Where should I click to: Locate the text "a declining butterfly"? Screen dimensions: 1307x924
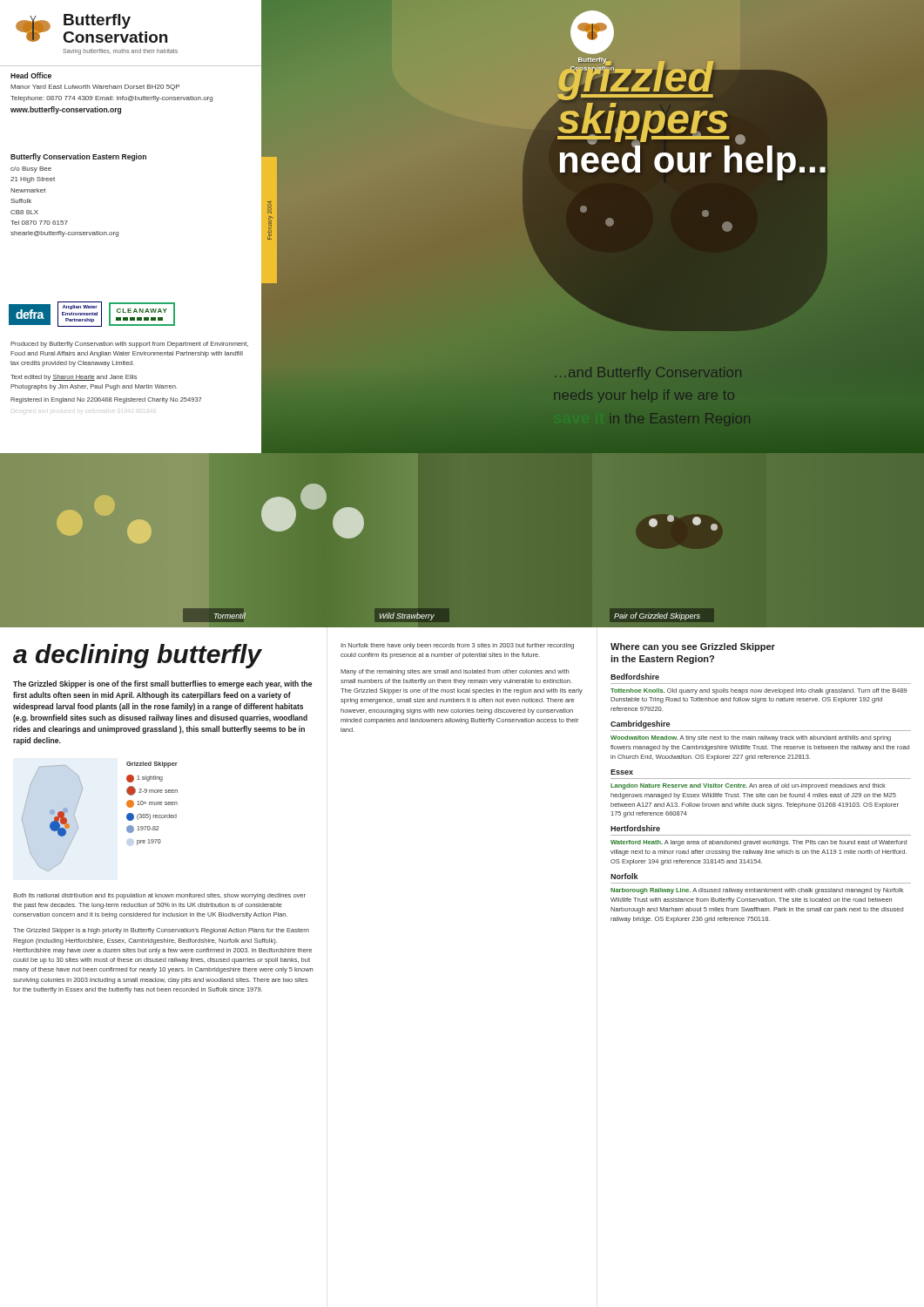137,654
